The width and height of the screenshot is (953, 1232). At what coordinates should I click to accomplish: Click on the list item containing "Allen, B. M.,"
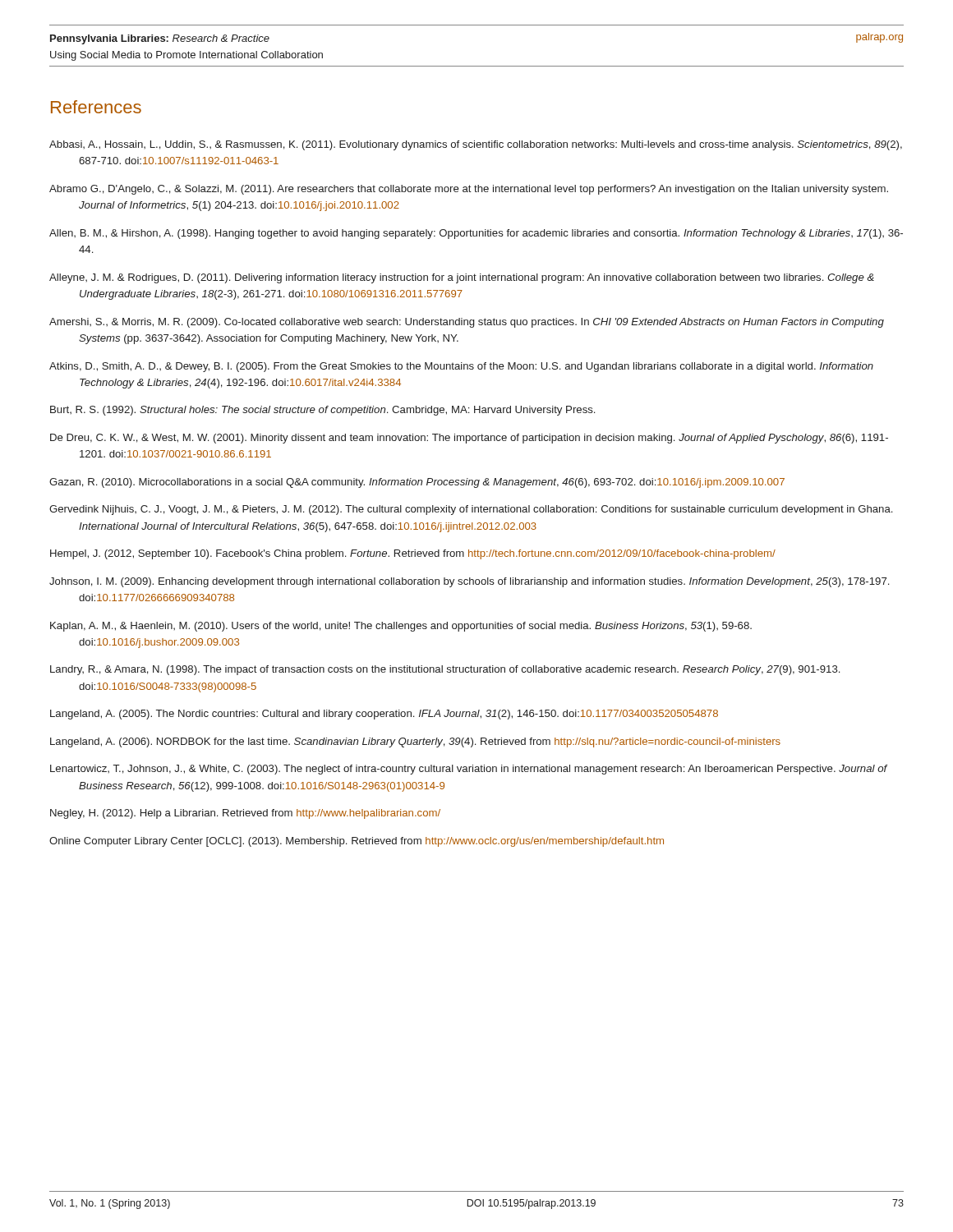click(476, 241)
